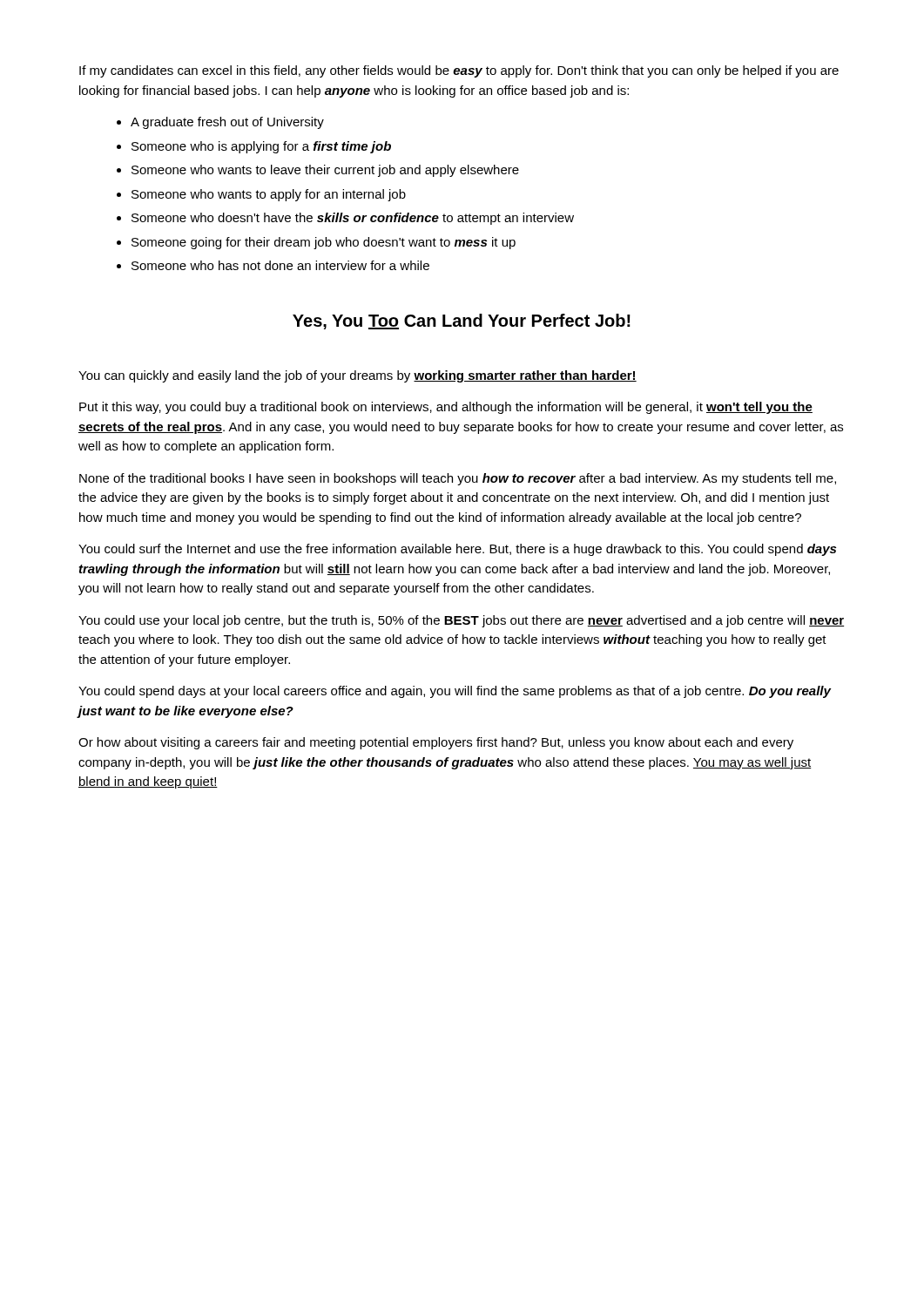Click the passage that begins "You could use your local job centre,"
The height and width of the screenshot is (1307, 924).
coord(461,639)
